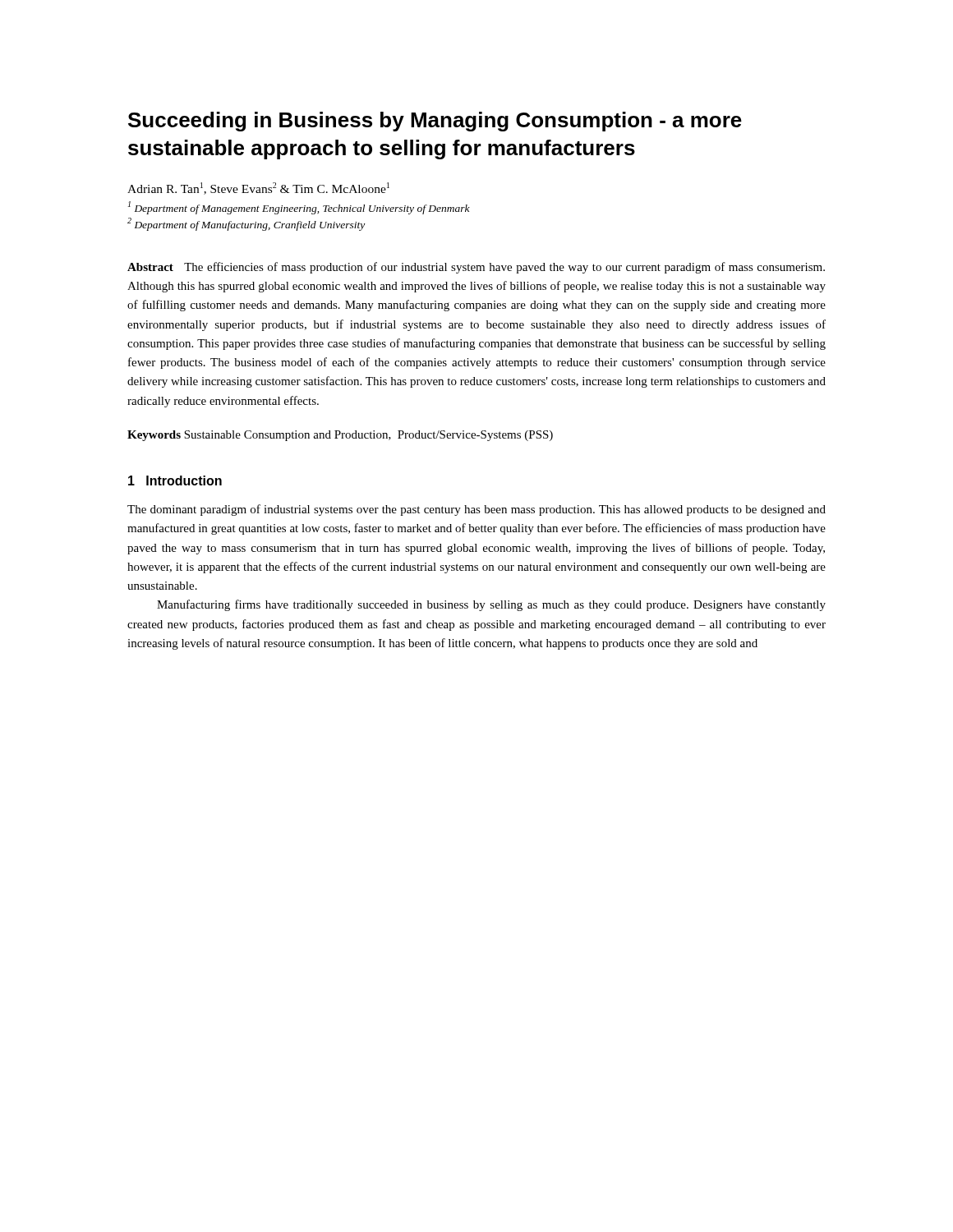953x1232 pixels.
Task: Find the title
Action: tap(476, 135)
